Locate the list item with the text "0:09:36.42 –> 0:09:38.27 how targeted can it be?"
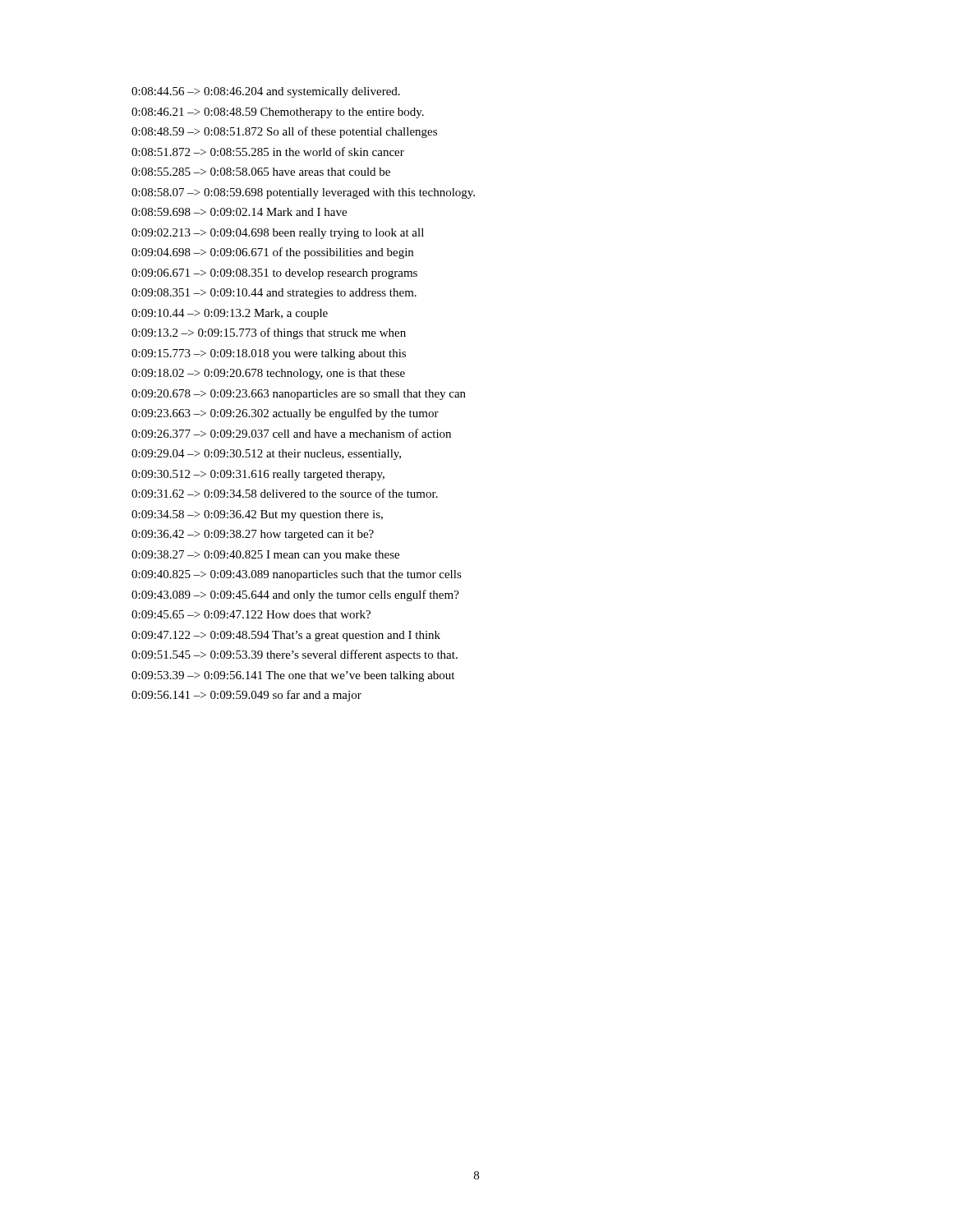Viewport: 953px width, 1232px height. click(253, 534)
